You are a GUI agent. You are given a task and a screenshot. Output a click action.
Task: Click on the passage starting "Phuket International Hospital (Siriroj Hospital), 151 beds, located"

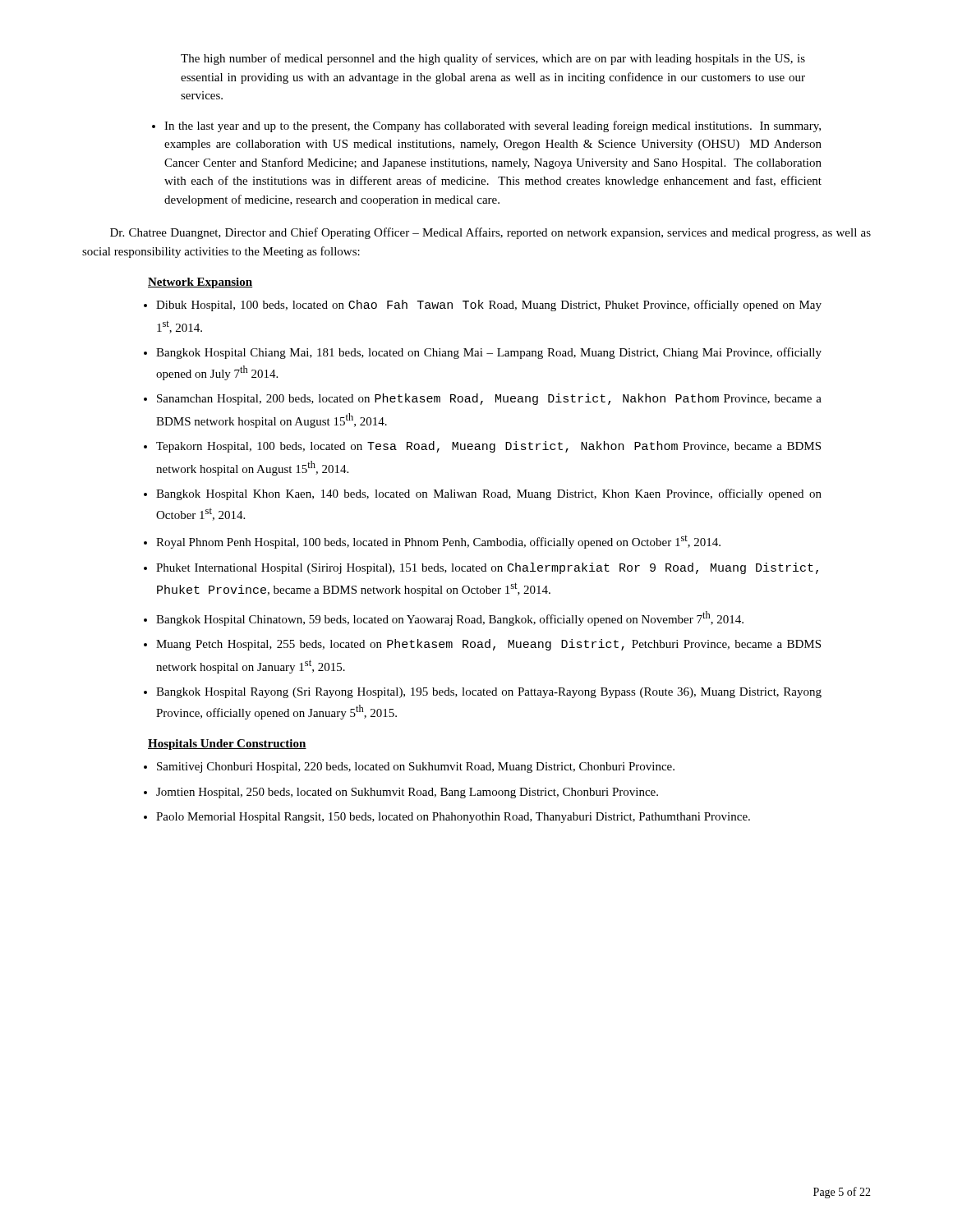(489, 579)
